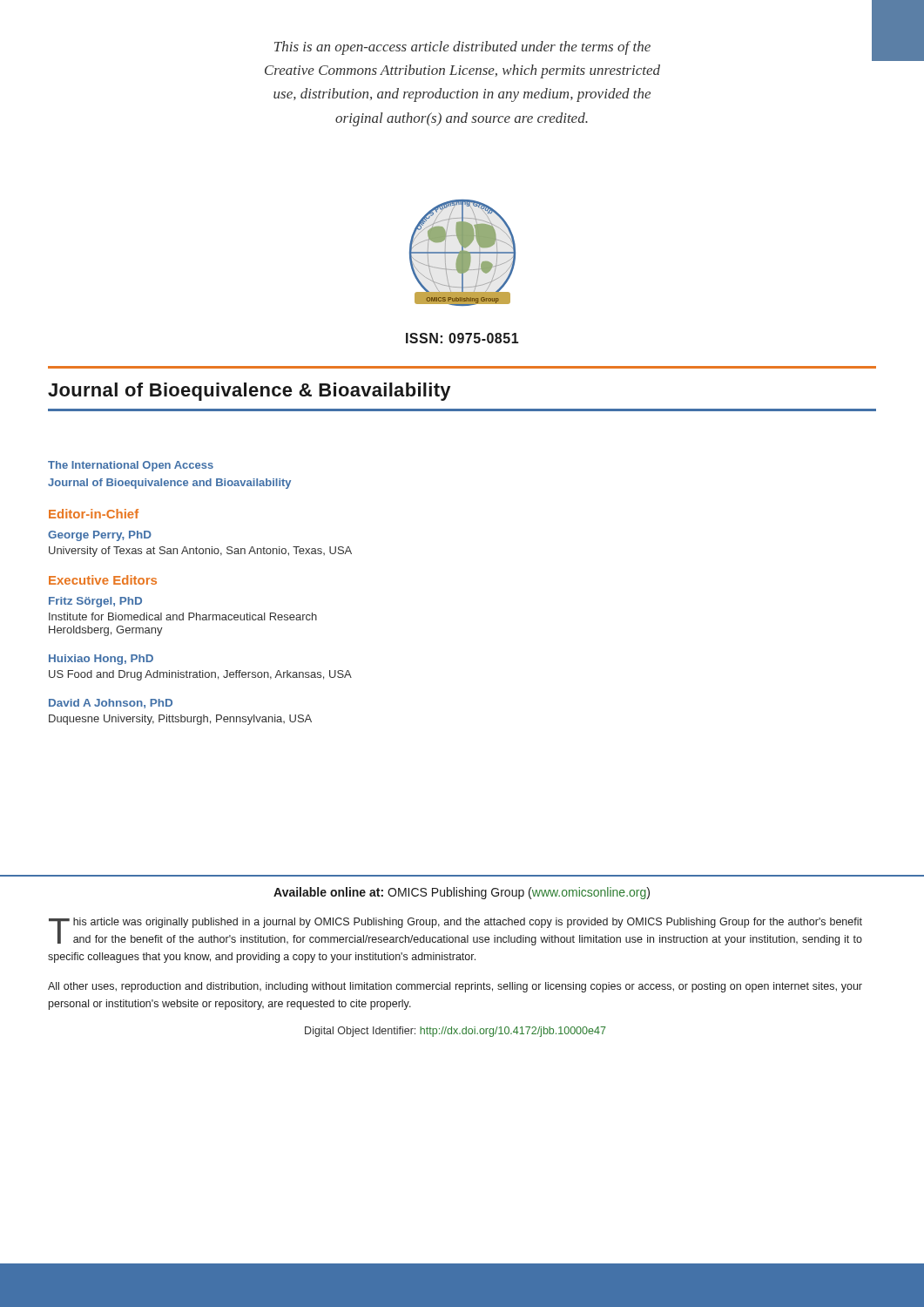The image size is (924, 1307).
Task: Locate the text starting "This is an open-access article"
Action: pyautogui.click(x=462, y=82)
